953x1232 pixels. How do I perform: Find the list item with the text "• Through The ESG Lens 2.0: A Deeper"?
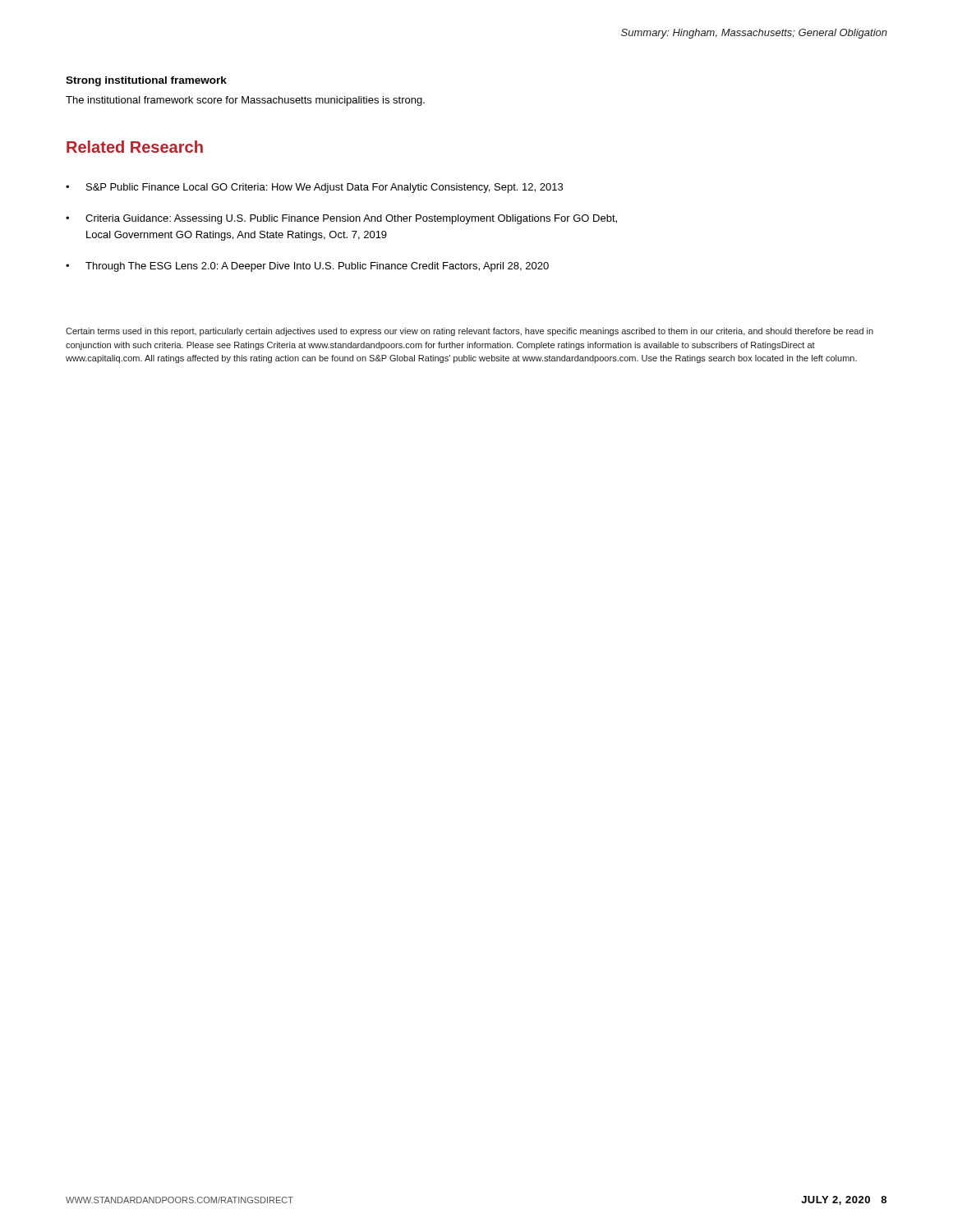pyautogui.click(x=307, y=266)
